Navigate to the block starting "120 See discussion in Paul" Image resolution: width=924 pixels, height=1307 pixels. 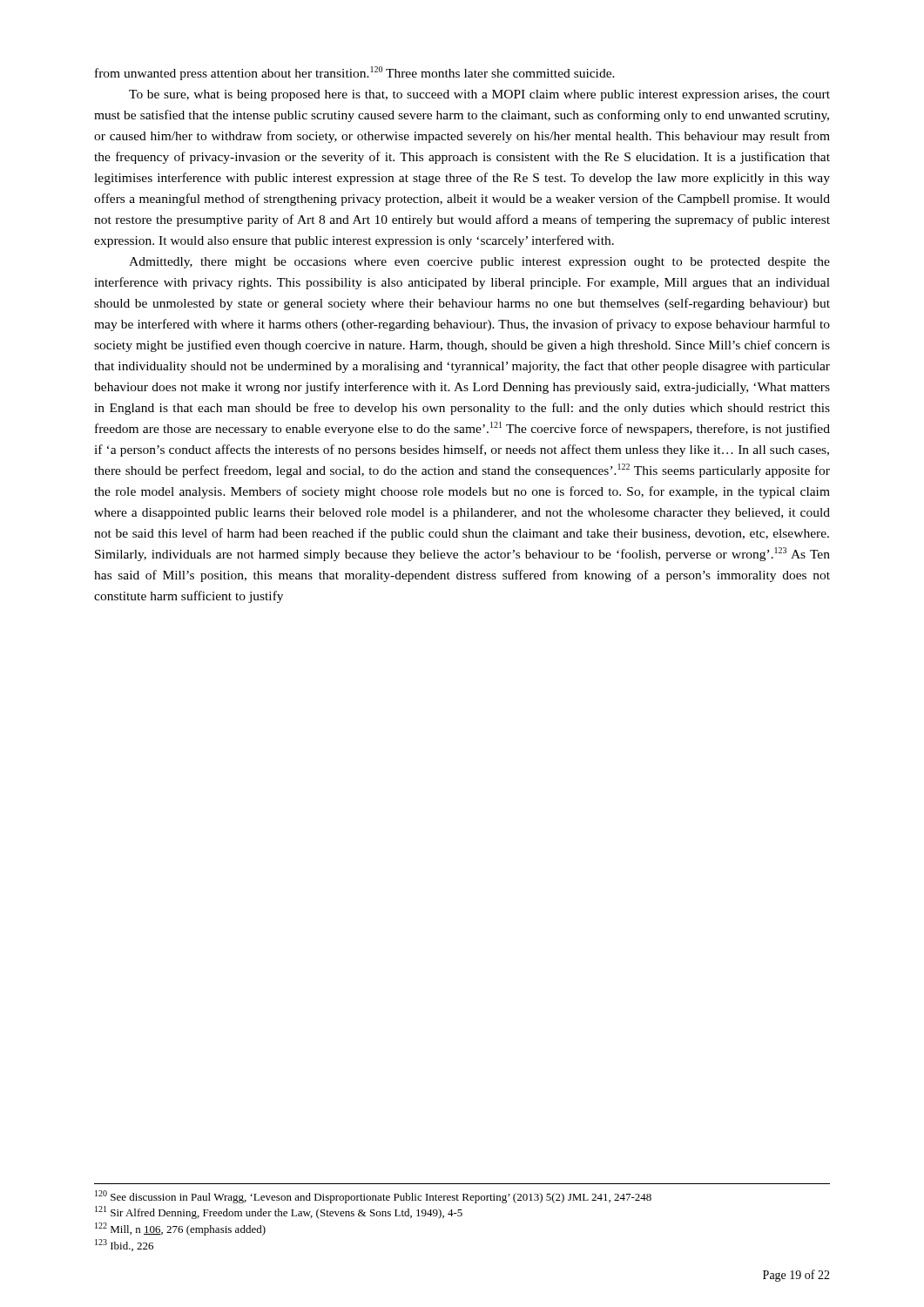(462, 1197)
